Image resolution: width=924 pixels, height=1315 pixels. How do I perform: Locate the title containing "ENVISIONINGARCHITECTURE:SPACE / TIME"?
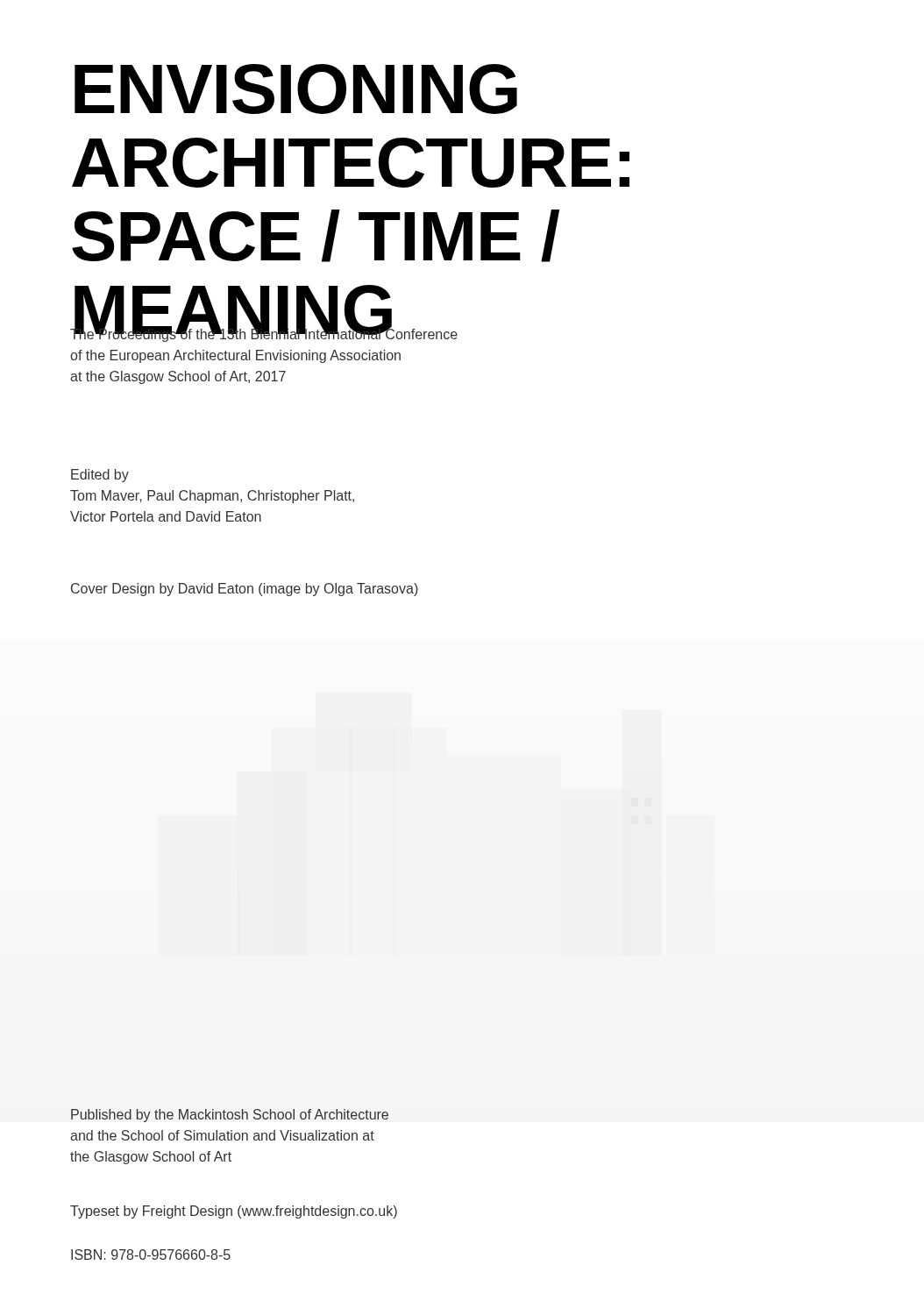click(x=462, y=200)
